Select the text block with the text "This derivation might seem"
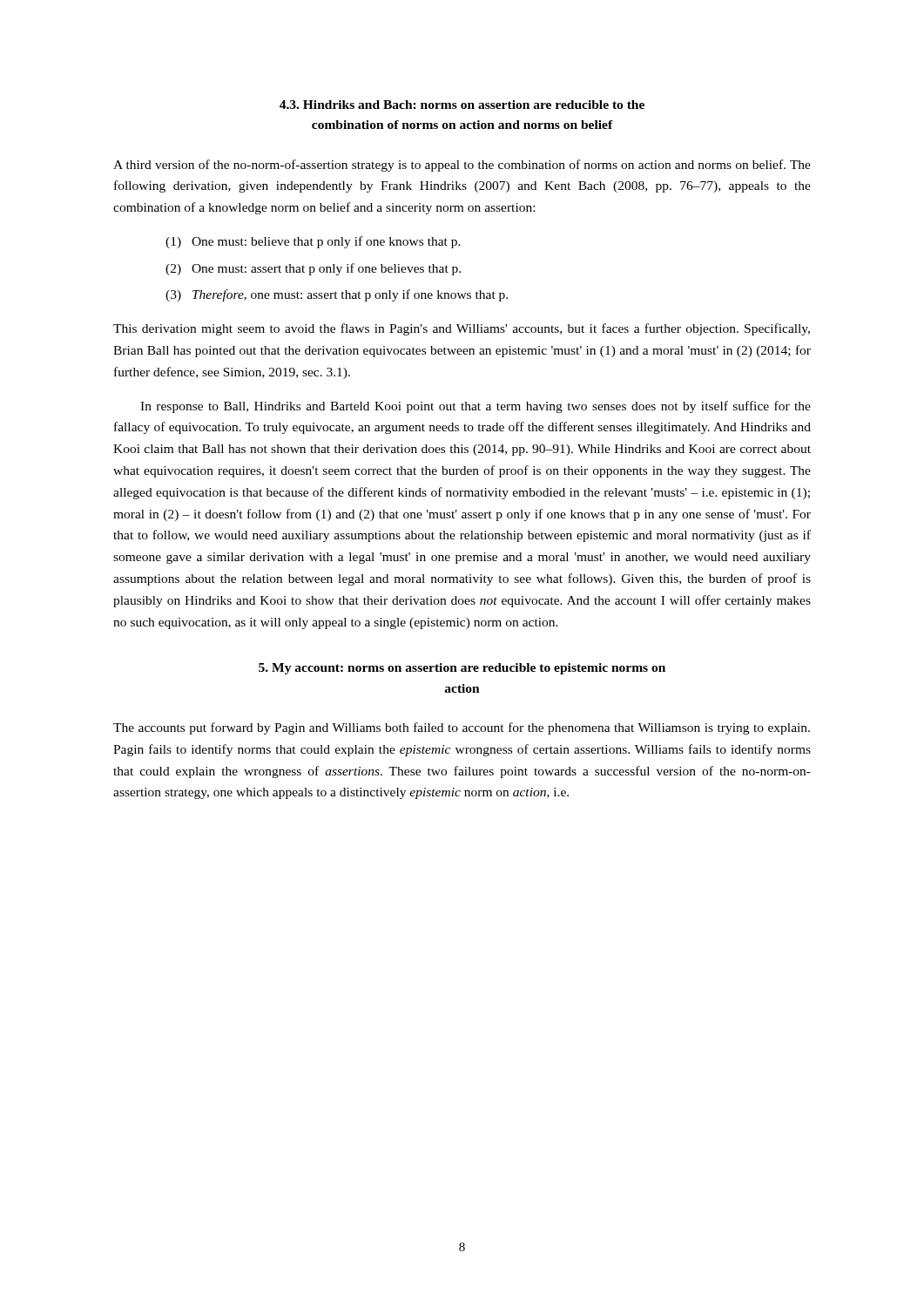The image size is (924, 1307). 462,350
